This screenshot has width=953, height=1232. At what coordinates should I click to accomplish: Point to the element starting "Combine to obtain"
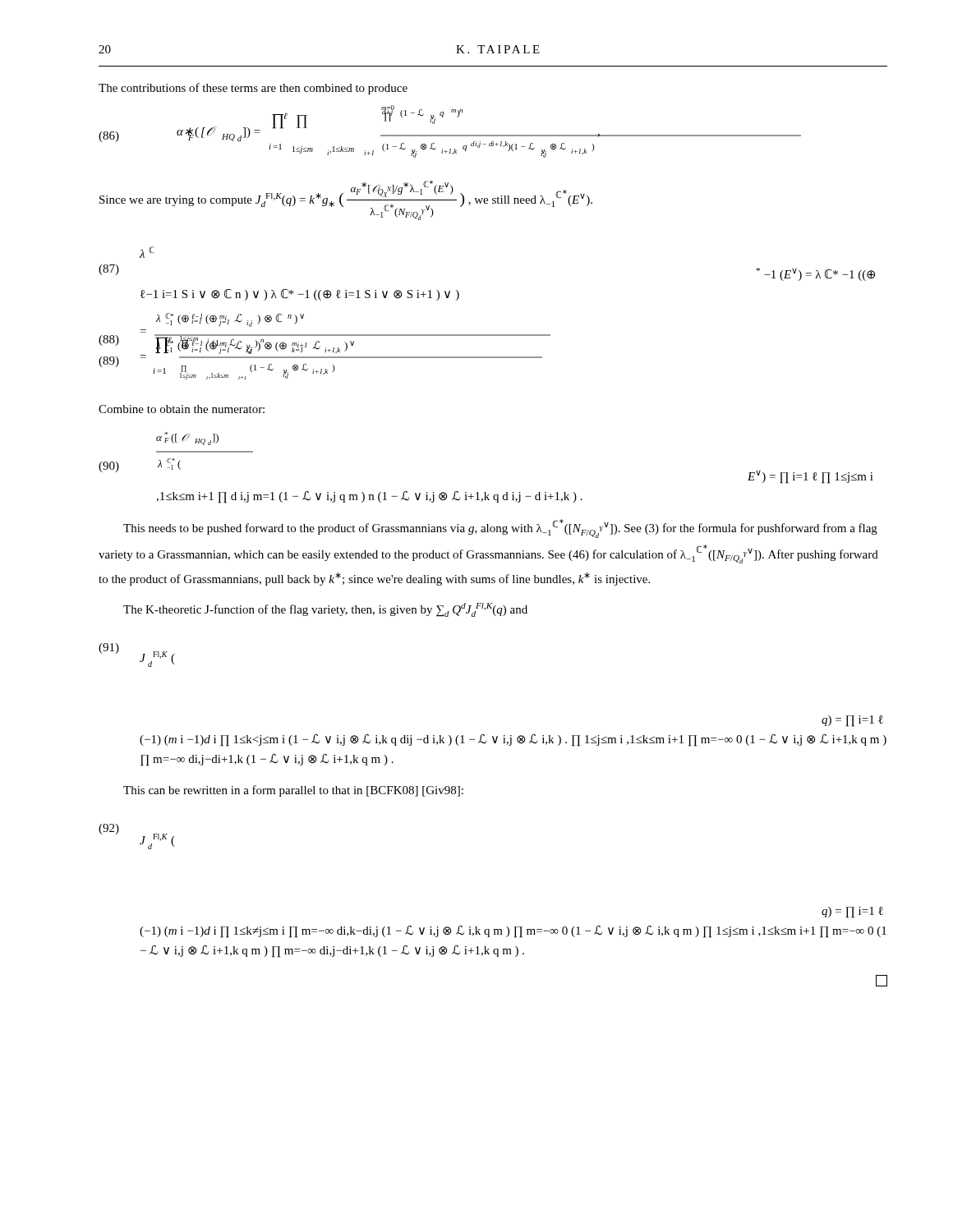[x=182, y=409]
